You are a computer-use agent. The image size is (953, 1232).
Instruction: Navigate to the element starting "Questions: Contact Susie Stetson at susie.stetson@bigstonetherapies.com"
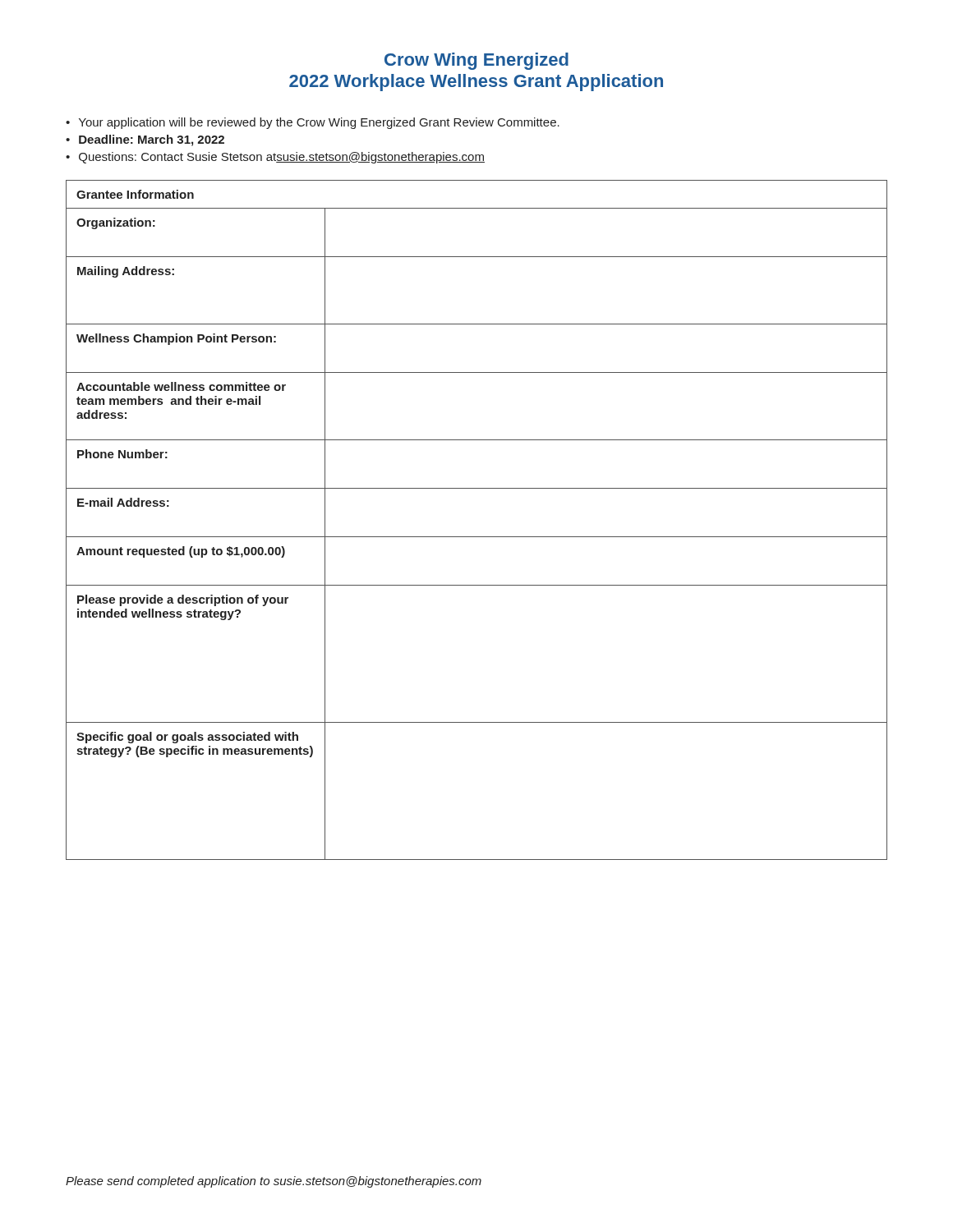pyautogui.click(x=281, y=156)
